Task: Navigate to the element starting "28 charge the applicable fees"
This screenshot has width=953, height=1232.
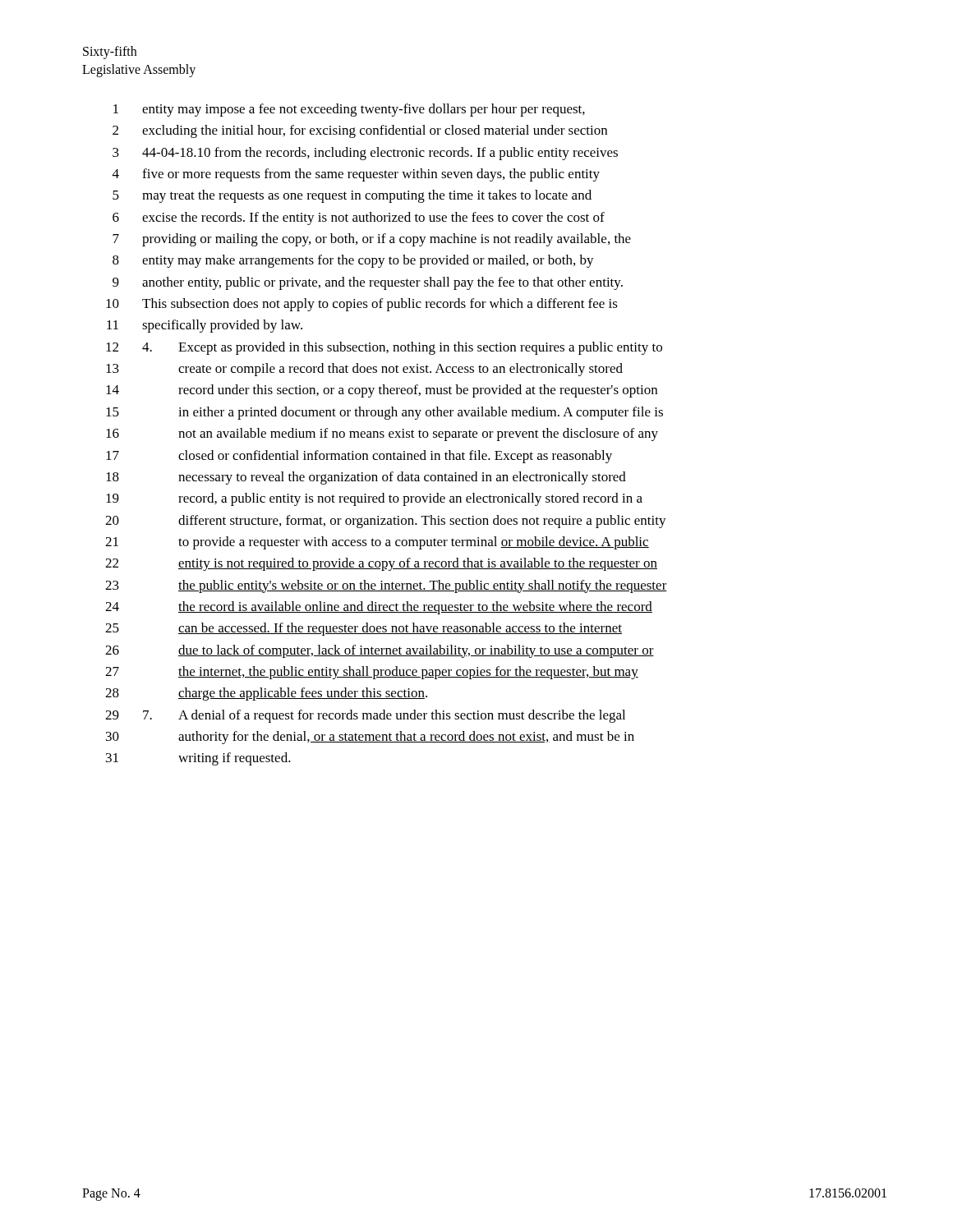Action: point(266,694)
